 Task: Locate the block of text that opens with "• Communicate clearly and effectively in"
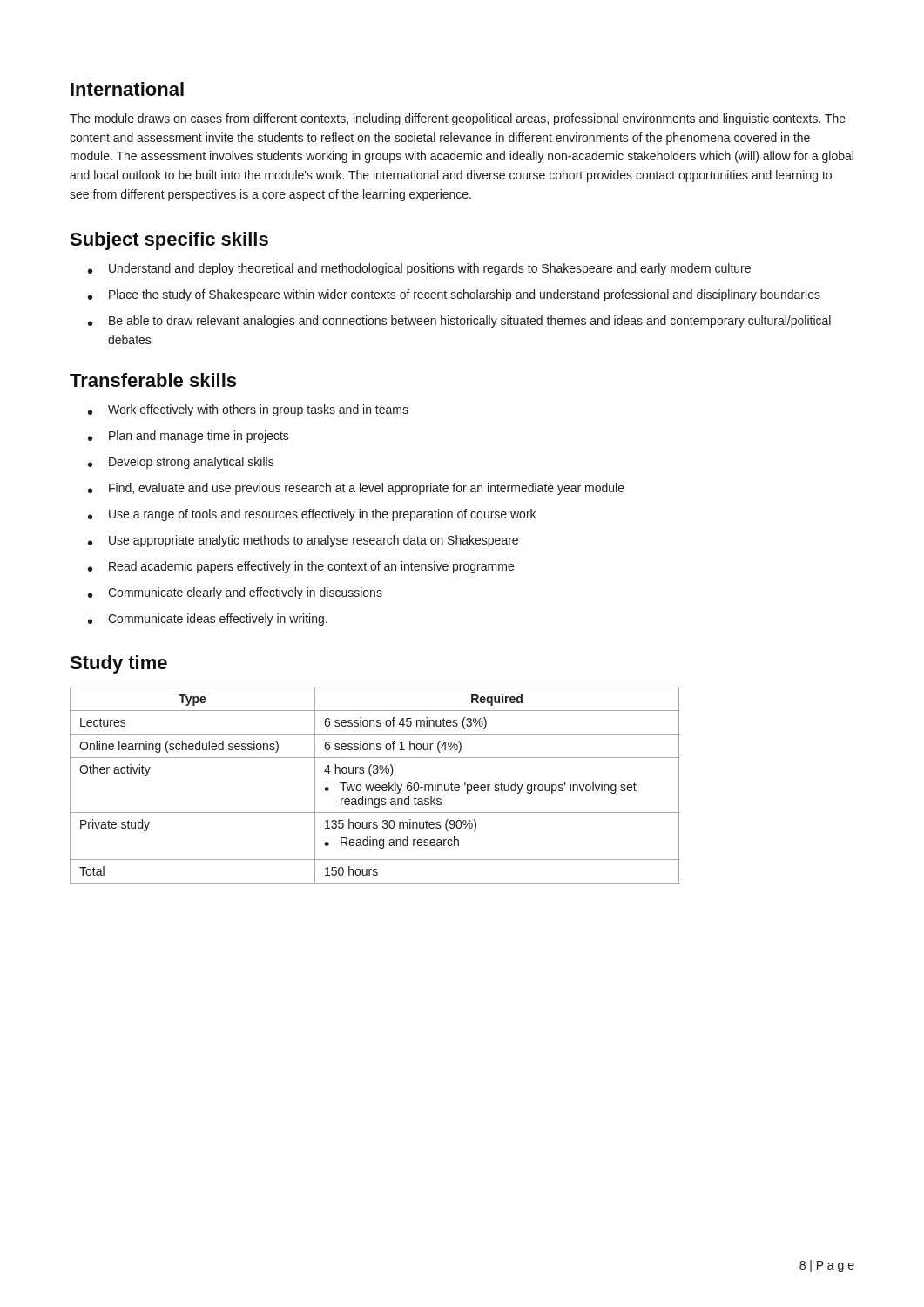point(235,593)
